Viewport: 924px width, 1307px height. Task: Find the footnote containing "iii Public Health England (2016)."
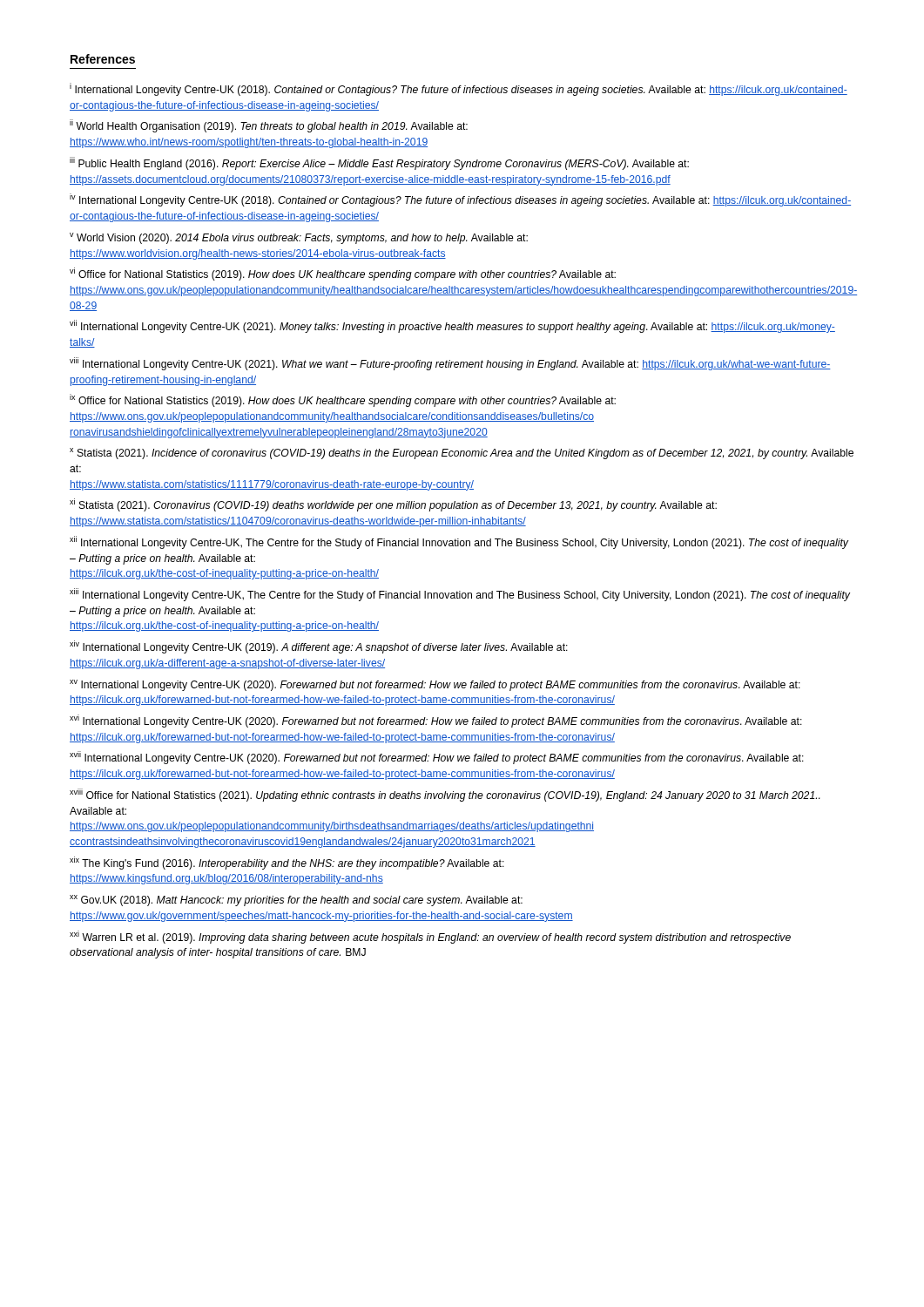point(380,171)
